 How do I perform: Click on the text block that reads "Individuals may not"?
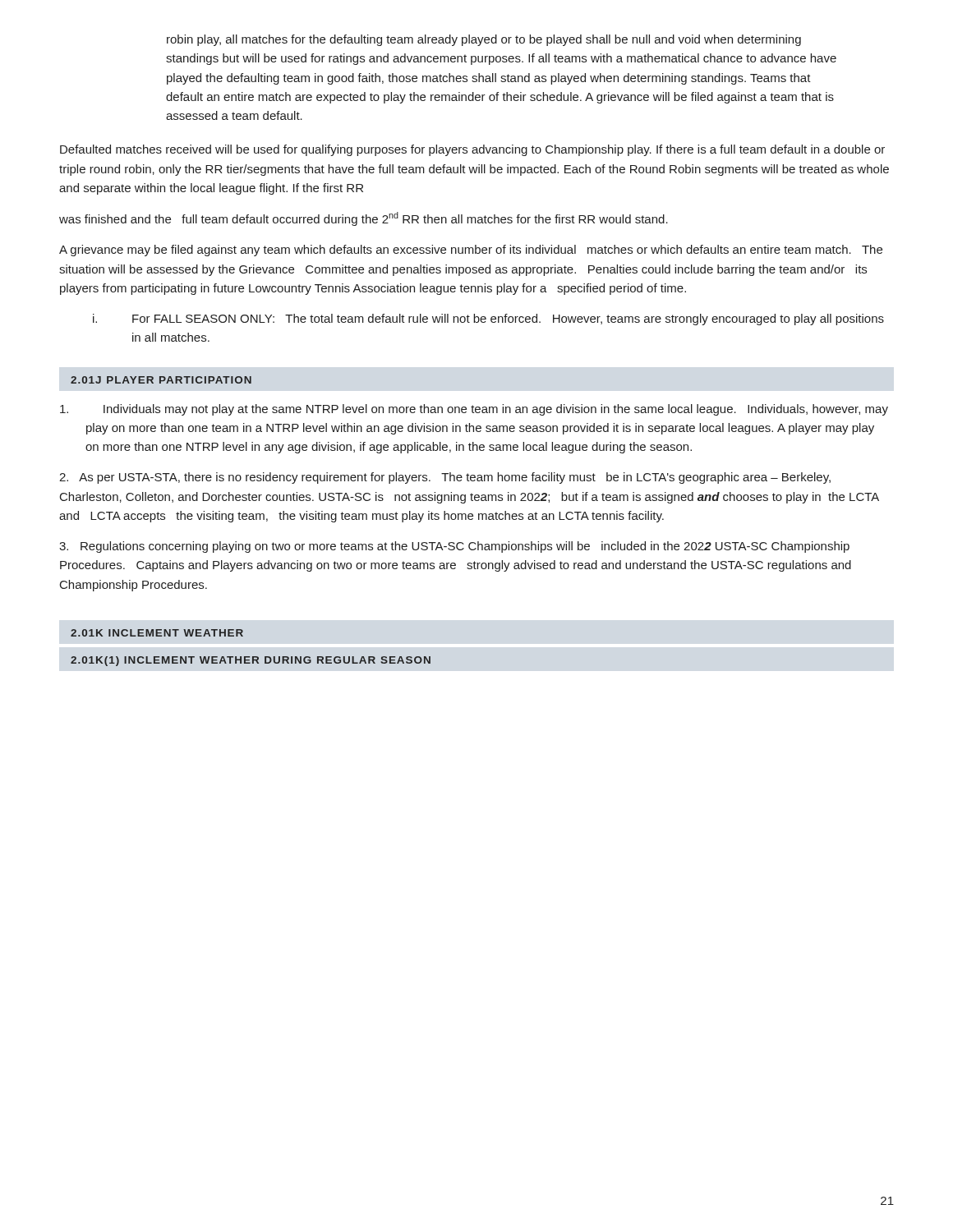[475, 427]
